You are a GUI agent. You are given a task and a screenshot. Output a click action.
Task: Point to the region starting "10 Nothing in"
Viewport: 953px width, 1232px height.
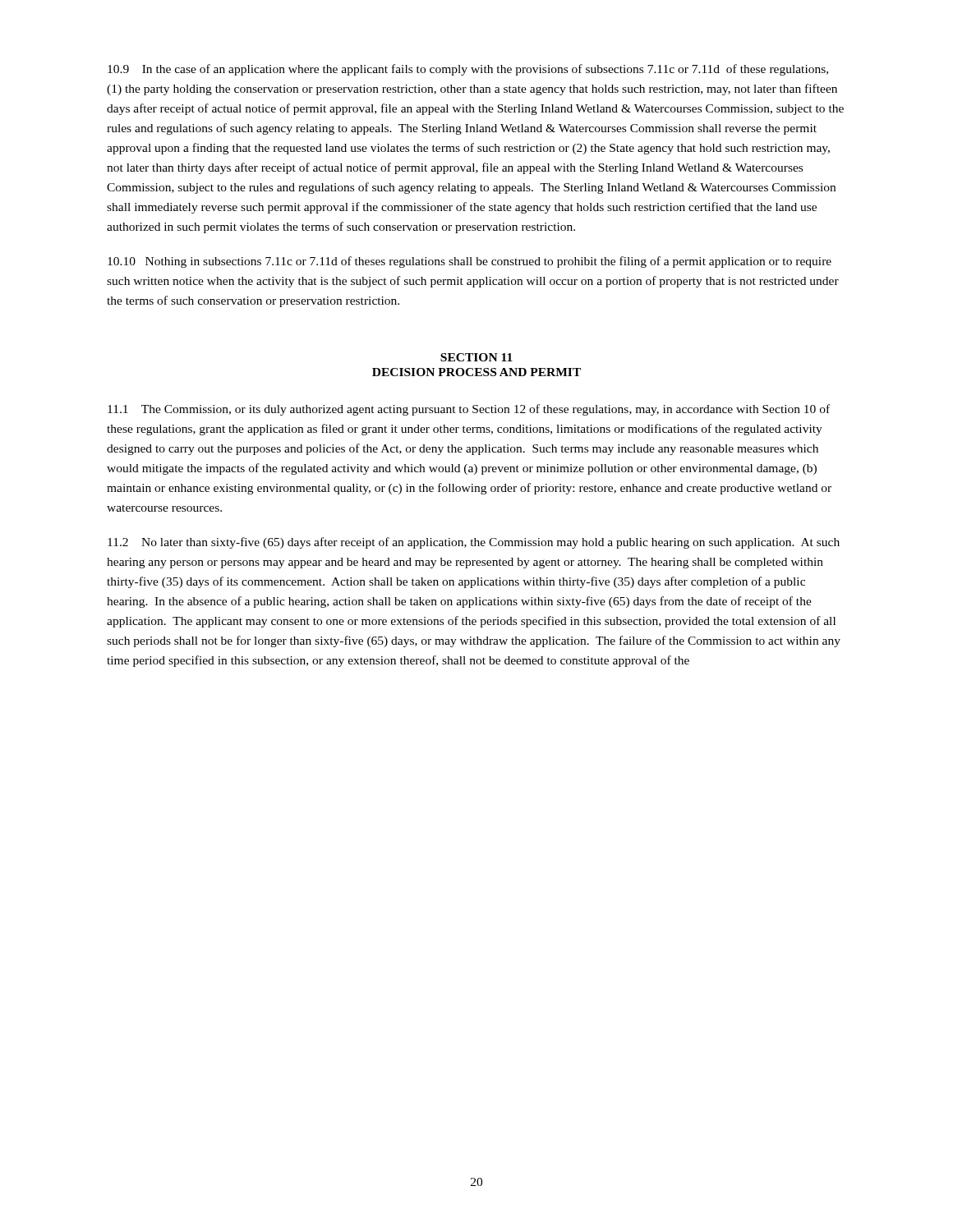[473, 281]
